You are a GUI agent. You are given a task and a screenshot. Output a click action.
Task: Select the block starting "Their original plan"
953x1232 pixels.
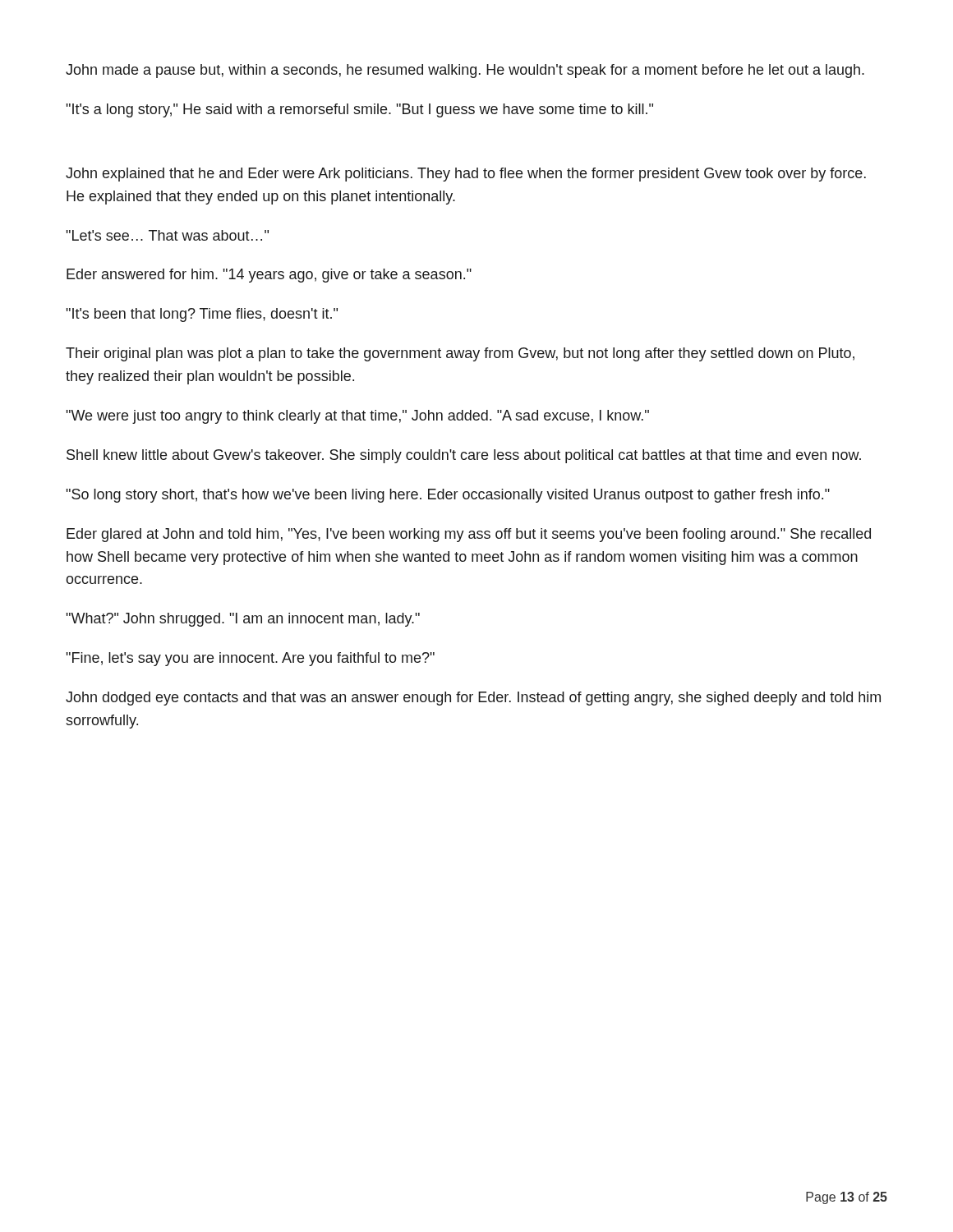point(461,365)
